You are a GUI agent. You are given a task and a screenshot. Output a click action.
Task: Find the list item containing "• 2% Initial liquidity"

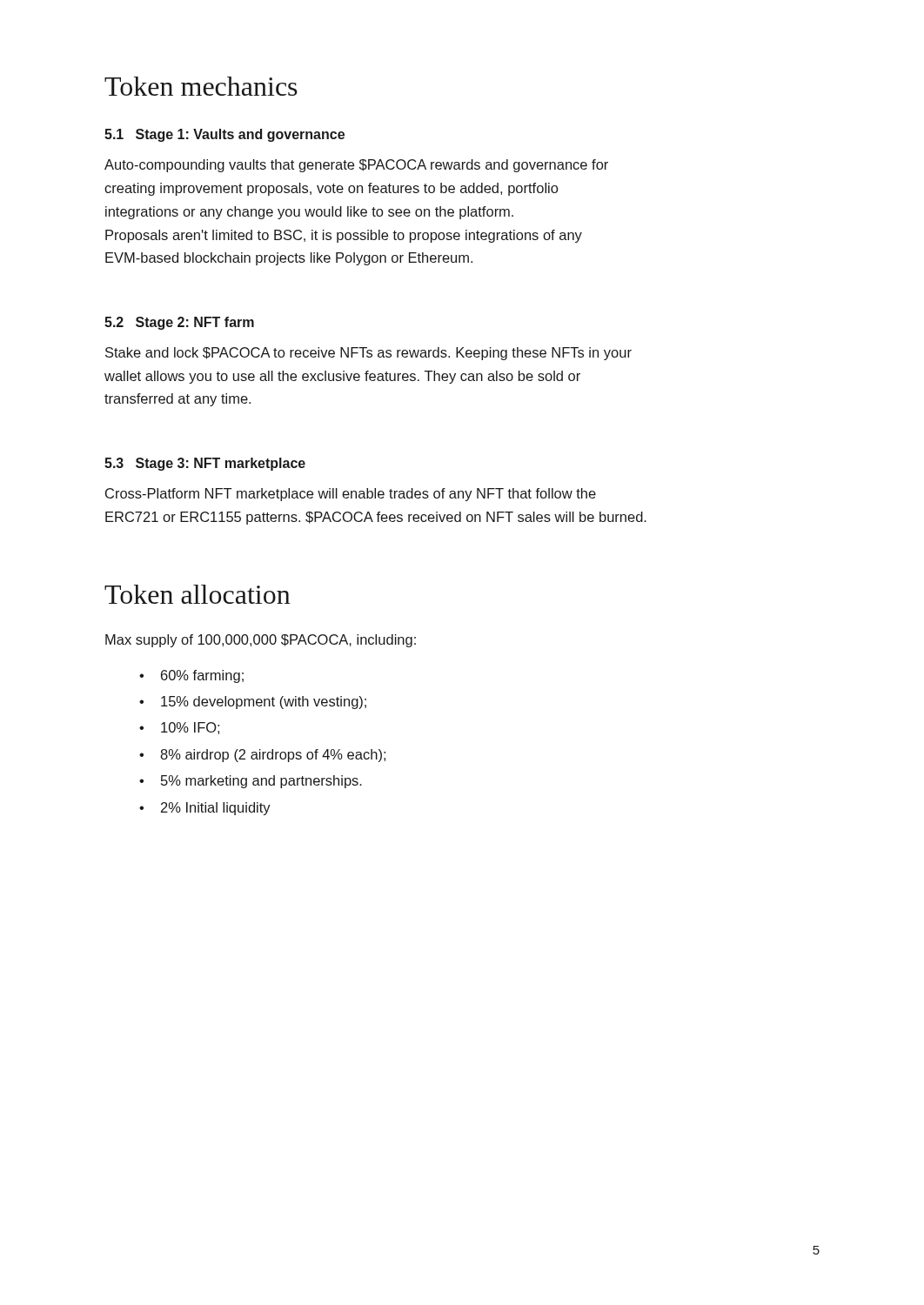205,807
